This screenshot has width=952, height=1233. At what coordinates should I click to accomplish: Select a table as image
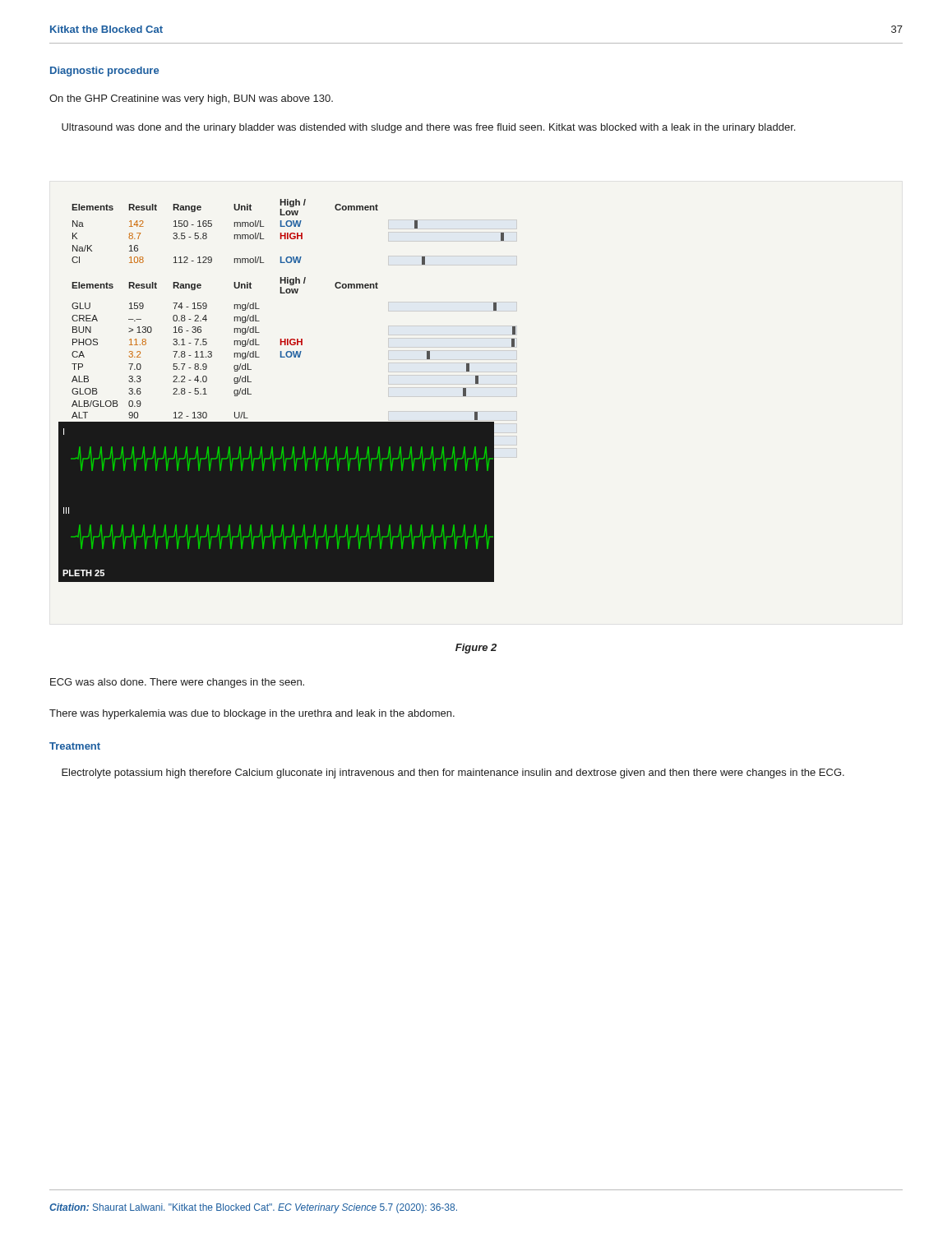476,403
